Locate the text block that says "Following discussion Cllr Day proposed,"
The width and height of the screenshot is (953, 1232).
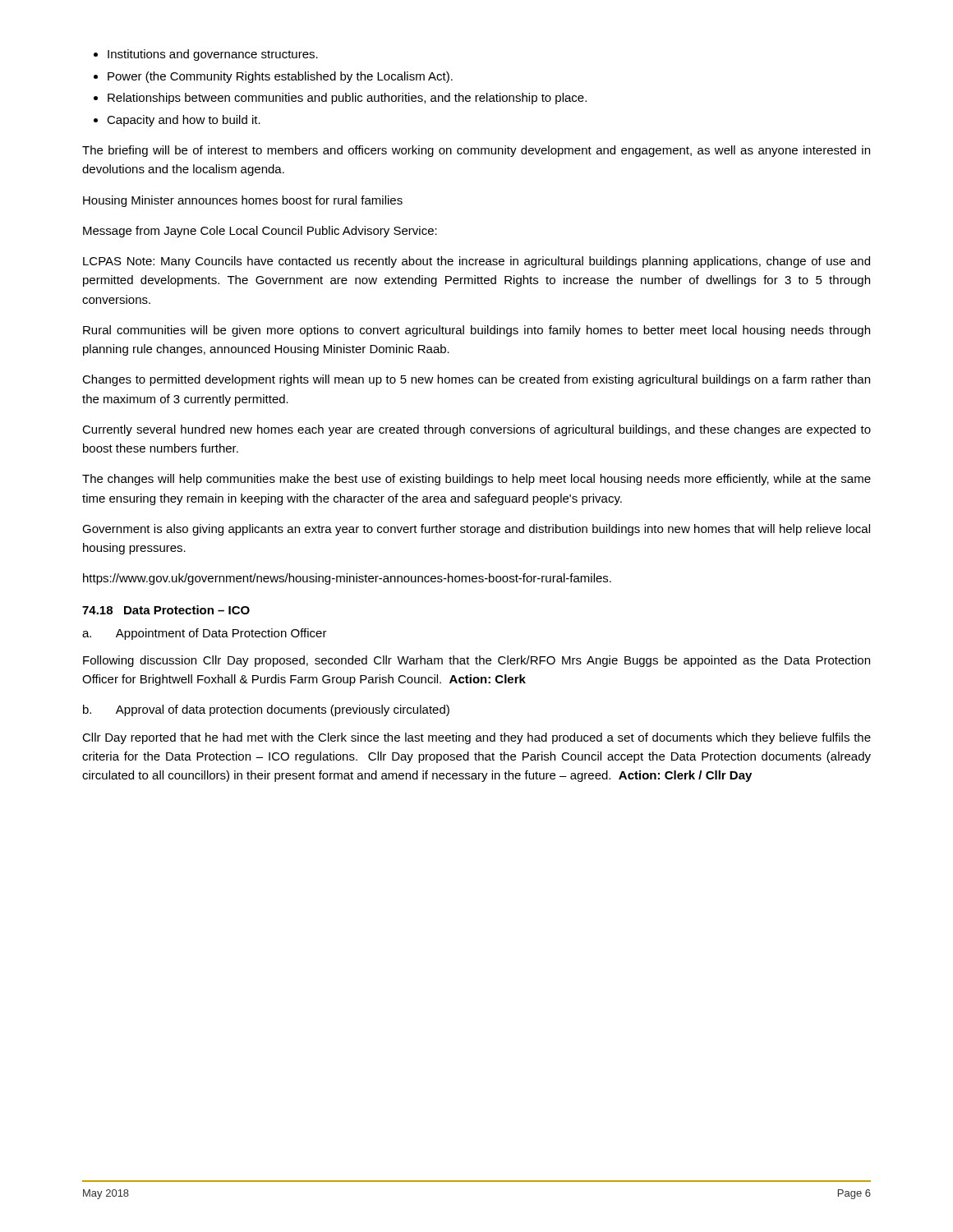click(476, 669)
